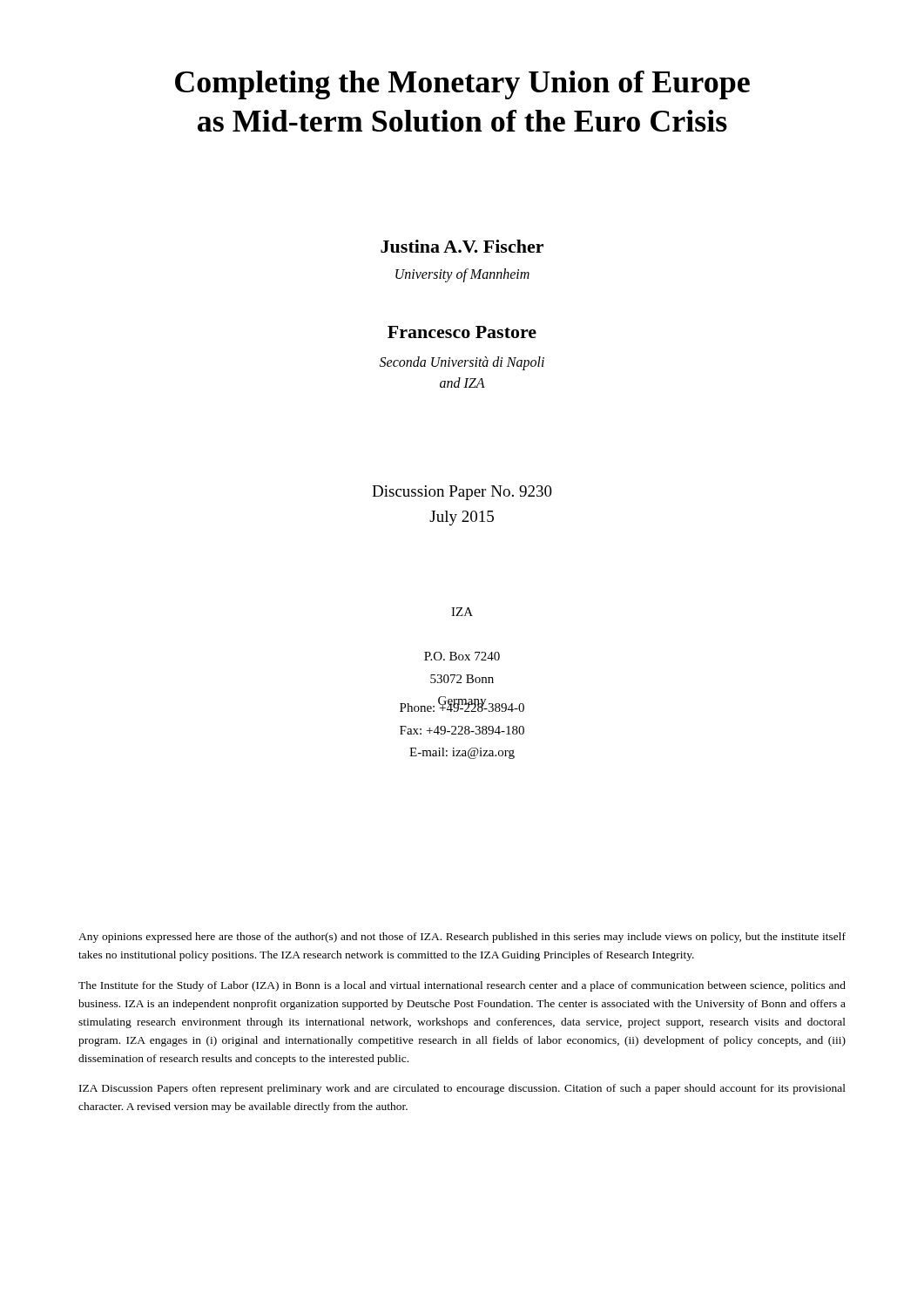This screenshot has width=924, height=1307.
Task: Navigate to the text block starting "Discussion Paper No. 9230 July"
Action: [x=462, y=503]
